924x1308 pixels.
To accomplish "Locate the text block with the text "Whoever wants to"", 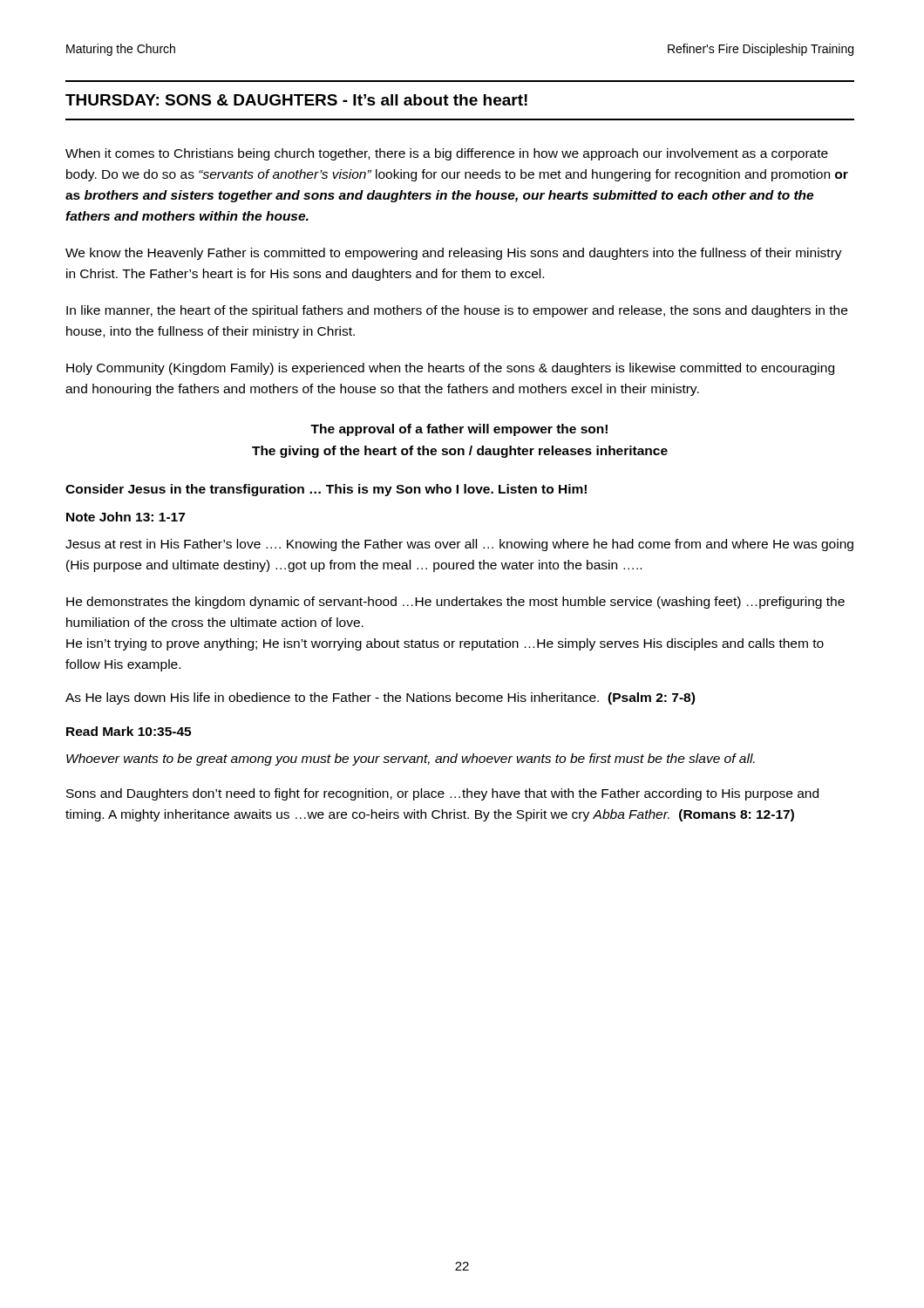I will (411, 758).
